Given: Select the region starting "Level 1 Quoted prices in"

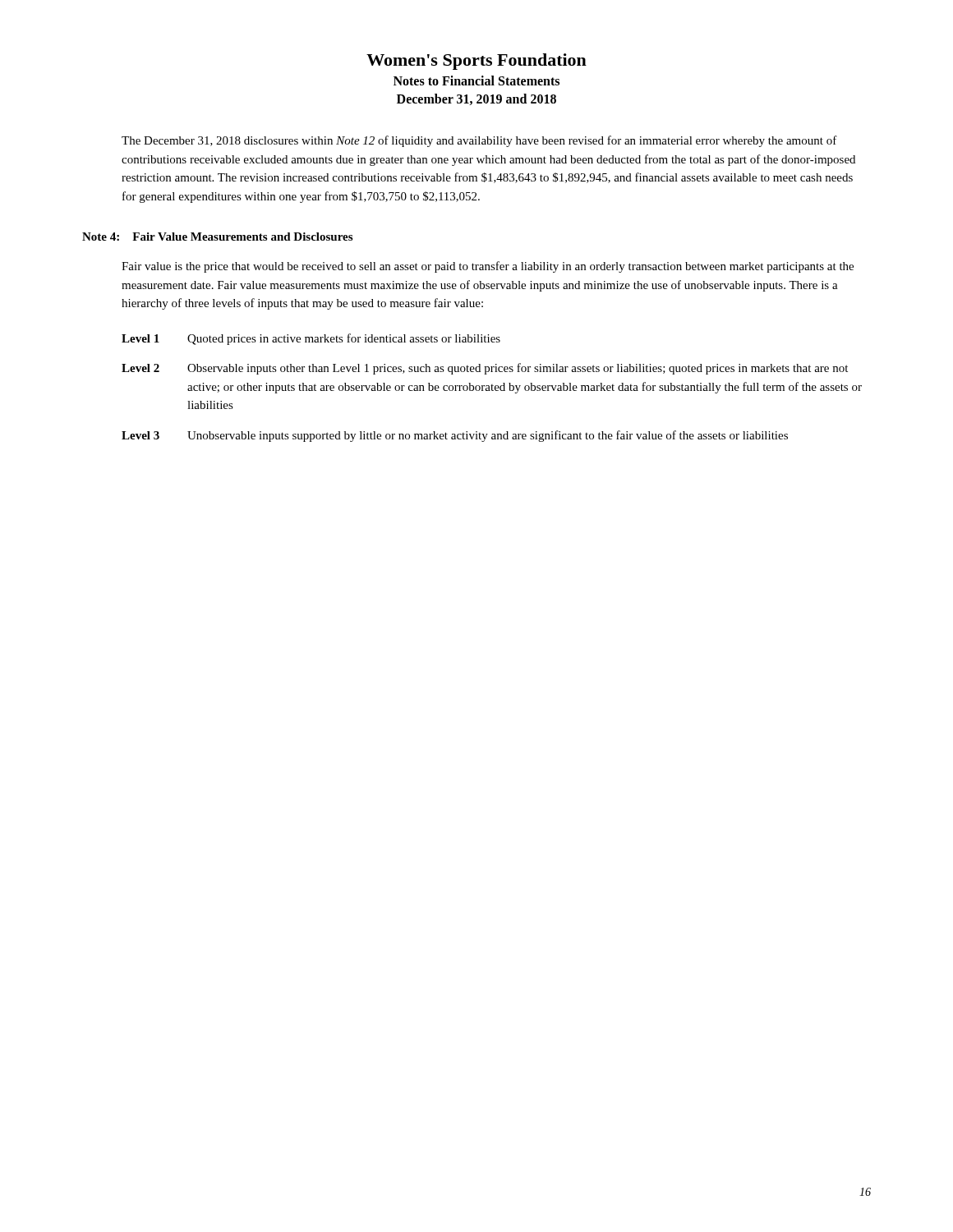Looking at the screenshot, I should pos(492,338).
